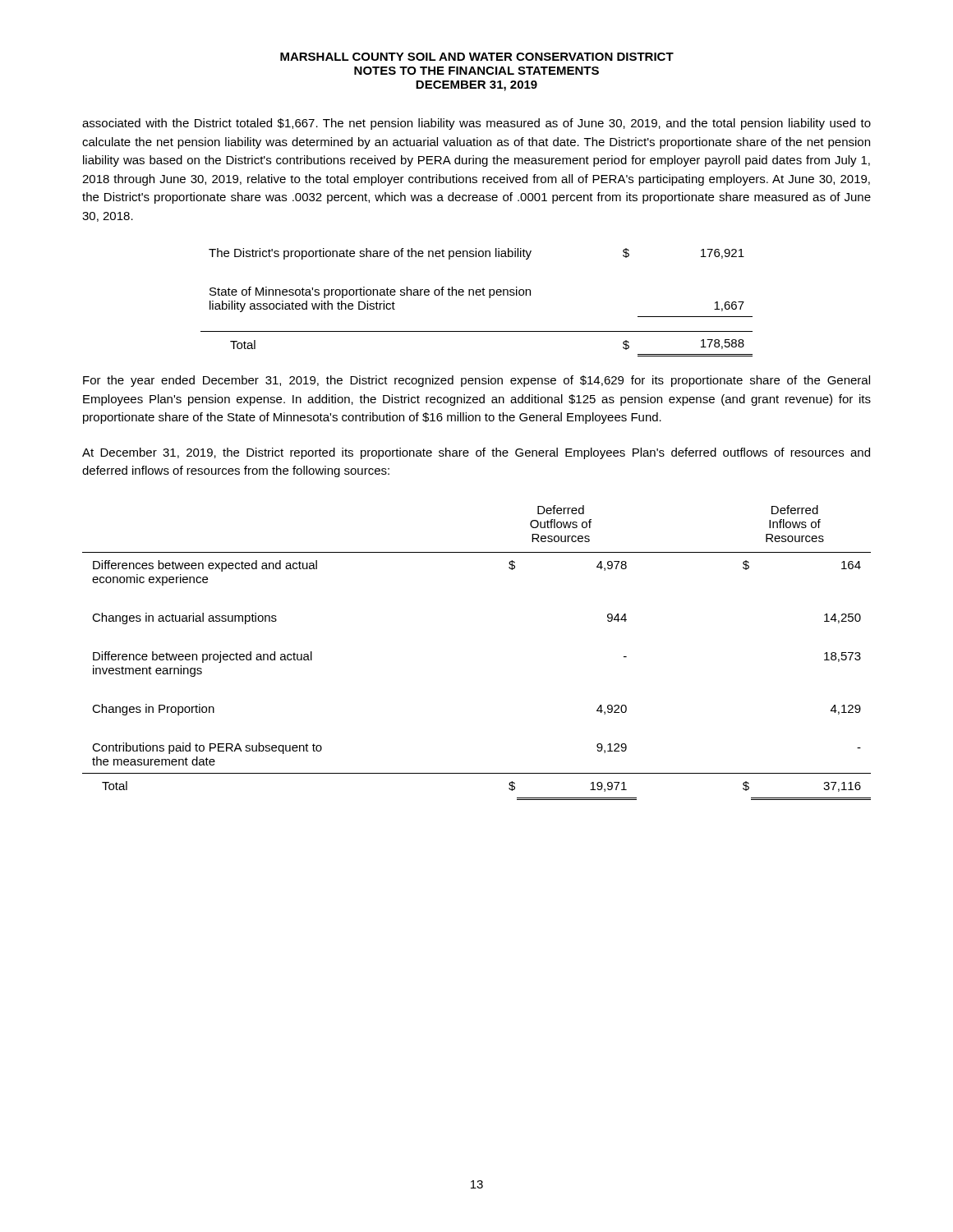This screenshot has height=1232, width=953.
Task: Find the text block that reads "associated with the District totaled"
Action: (x=476, y=169)
